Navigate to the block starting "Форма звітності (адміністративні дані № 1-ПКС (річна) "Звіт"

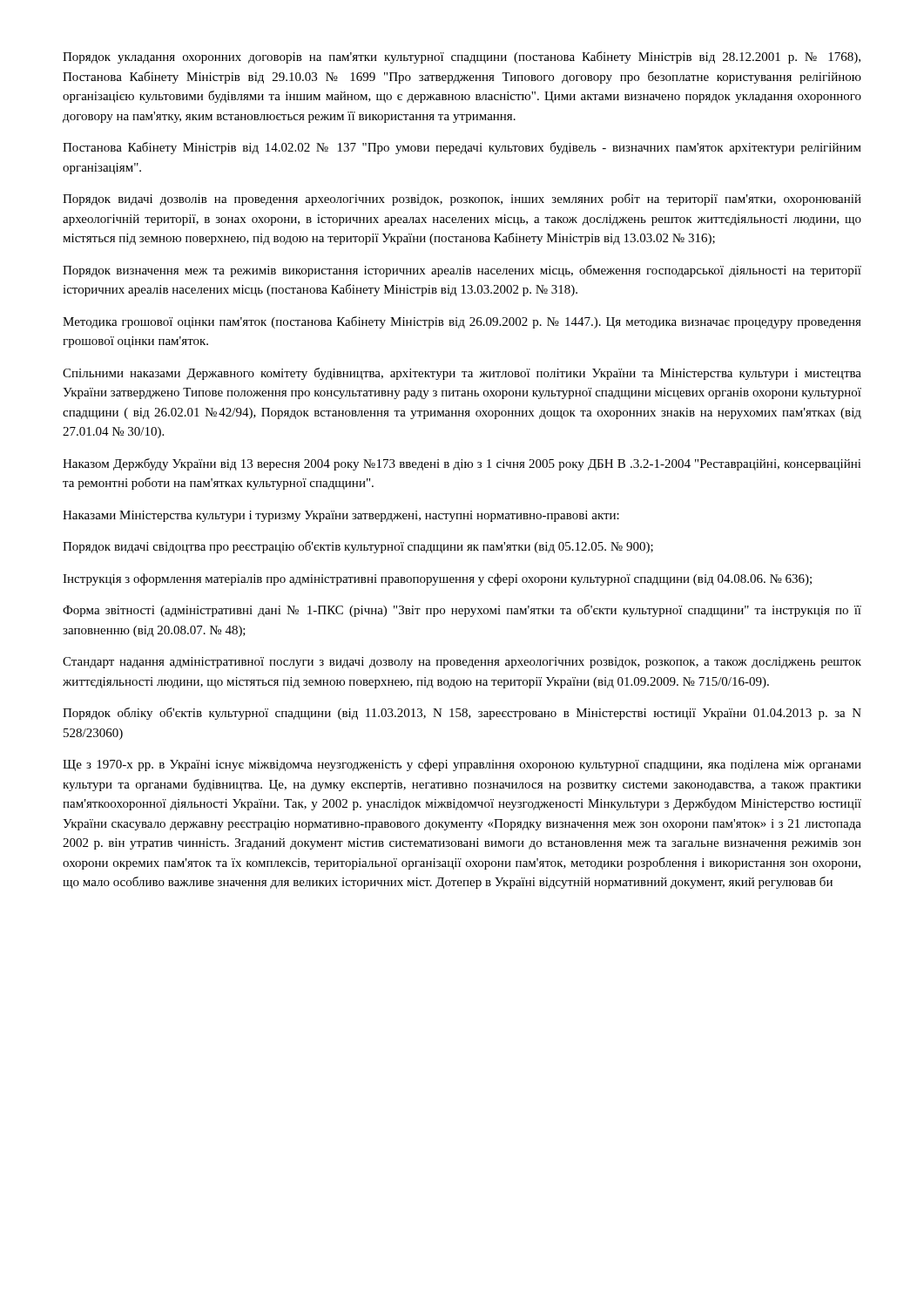coord(462,620)
